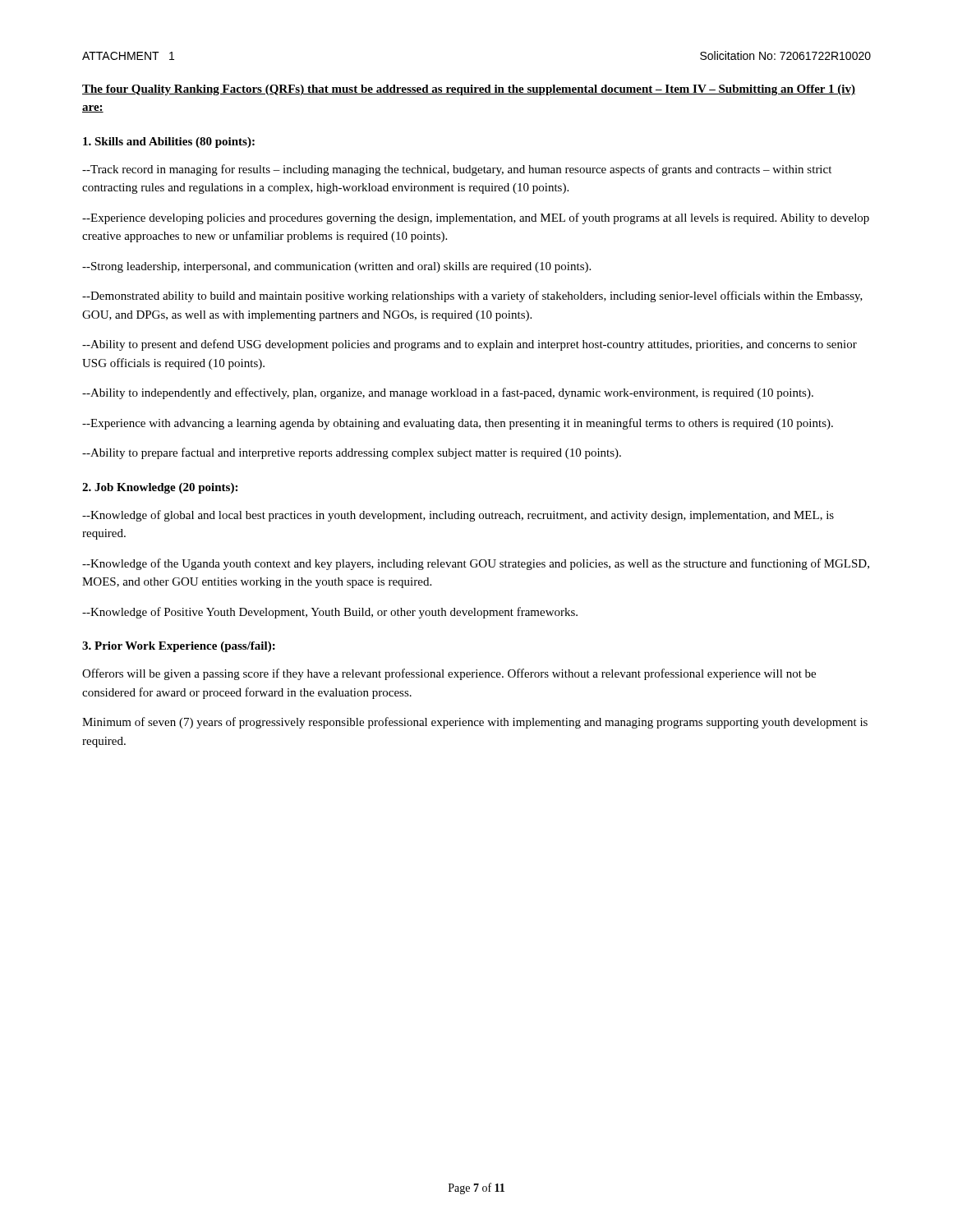Locate the text block that says "Knowledge of Positive Youth"
The width and height of the screenshot is (953, 1232).
click(330, 612)
